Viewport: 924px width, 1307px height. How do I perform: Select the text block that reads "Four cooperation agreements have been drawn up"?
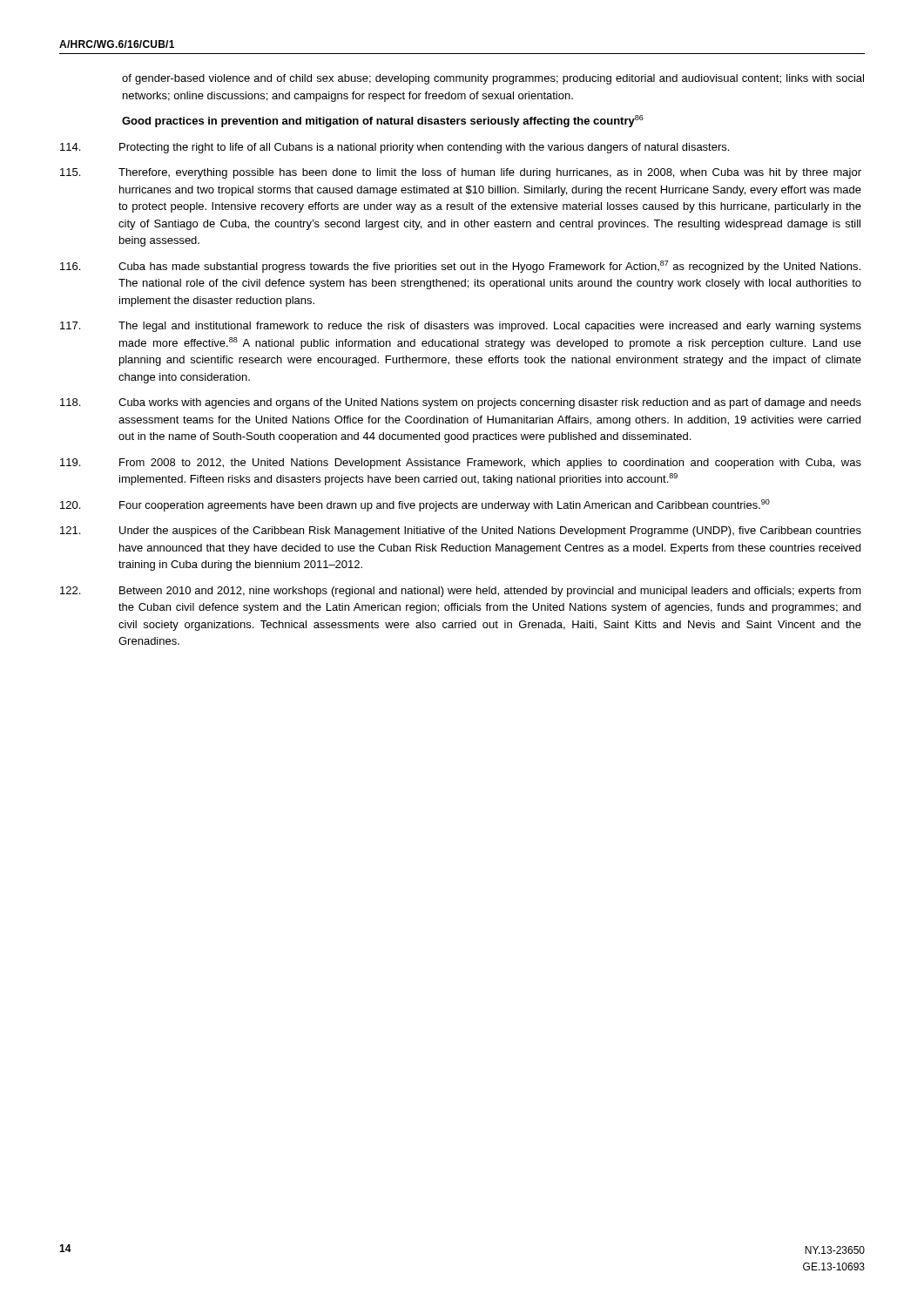pyautogui.click(x=460, y=505)
